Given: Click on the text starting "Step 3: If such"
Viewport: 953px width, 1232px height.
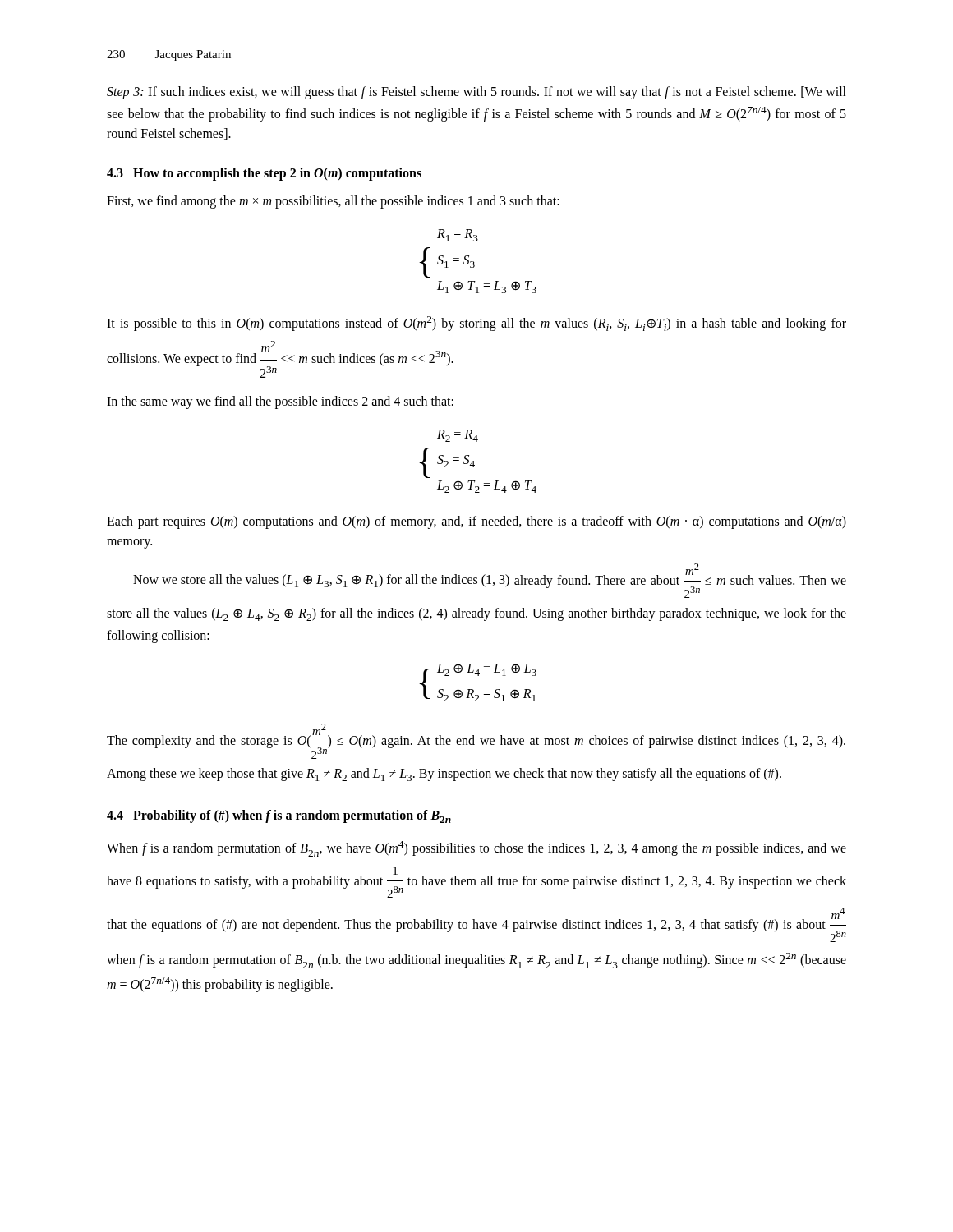Looking at the screenshot, I should (476, 113).
